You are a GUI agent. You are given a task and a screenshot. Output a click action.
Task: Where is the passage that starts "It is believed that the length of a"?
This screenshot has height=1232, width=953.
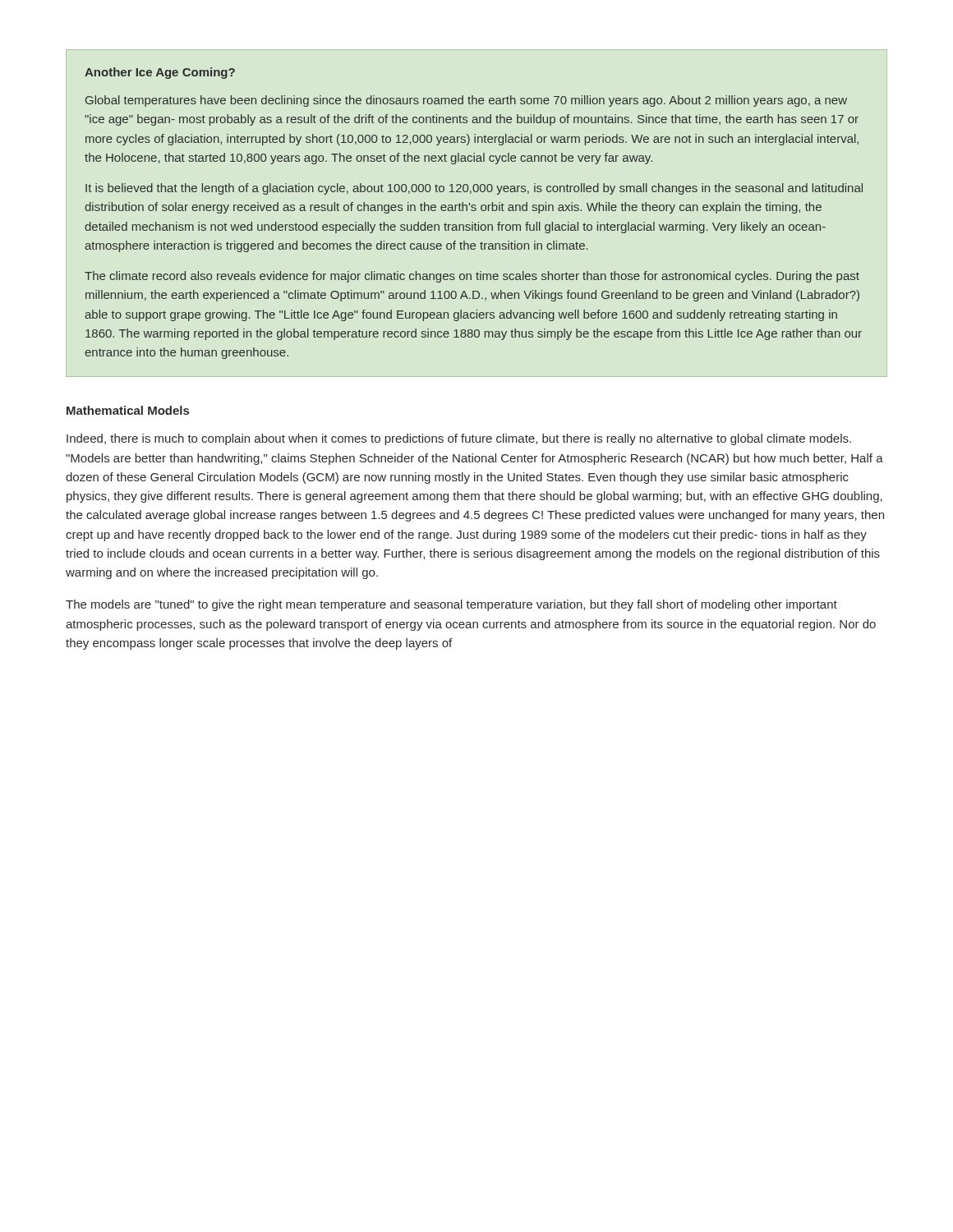[x=474, y=216]
